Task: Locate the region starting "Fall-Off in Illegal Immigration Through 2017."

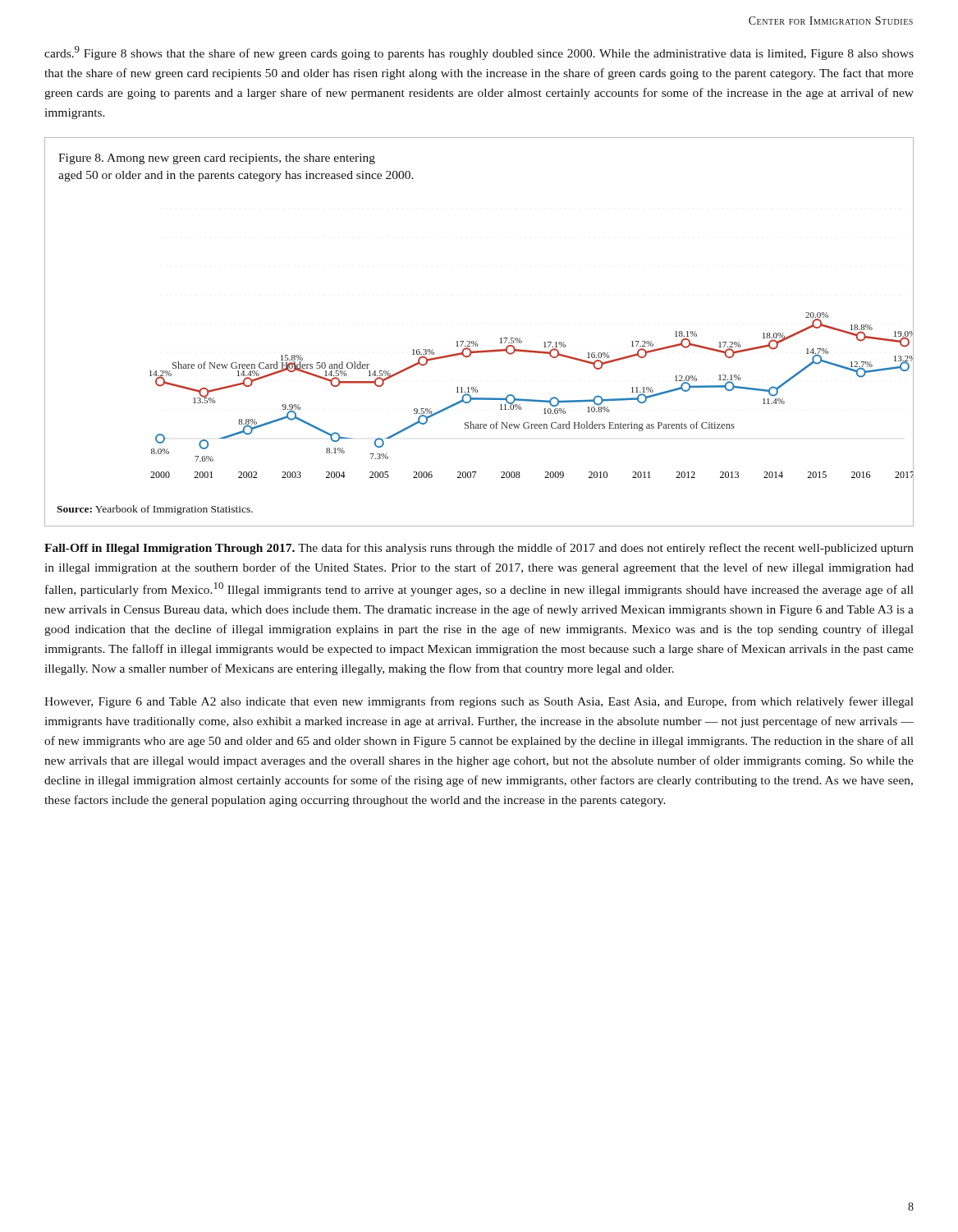Action: coord(479,608)
